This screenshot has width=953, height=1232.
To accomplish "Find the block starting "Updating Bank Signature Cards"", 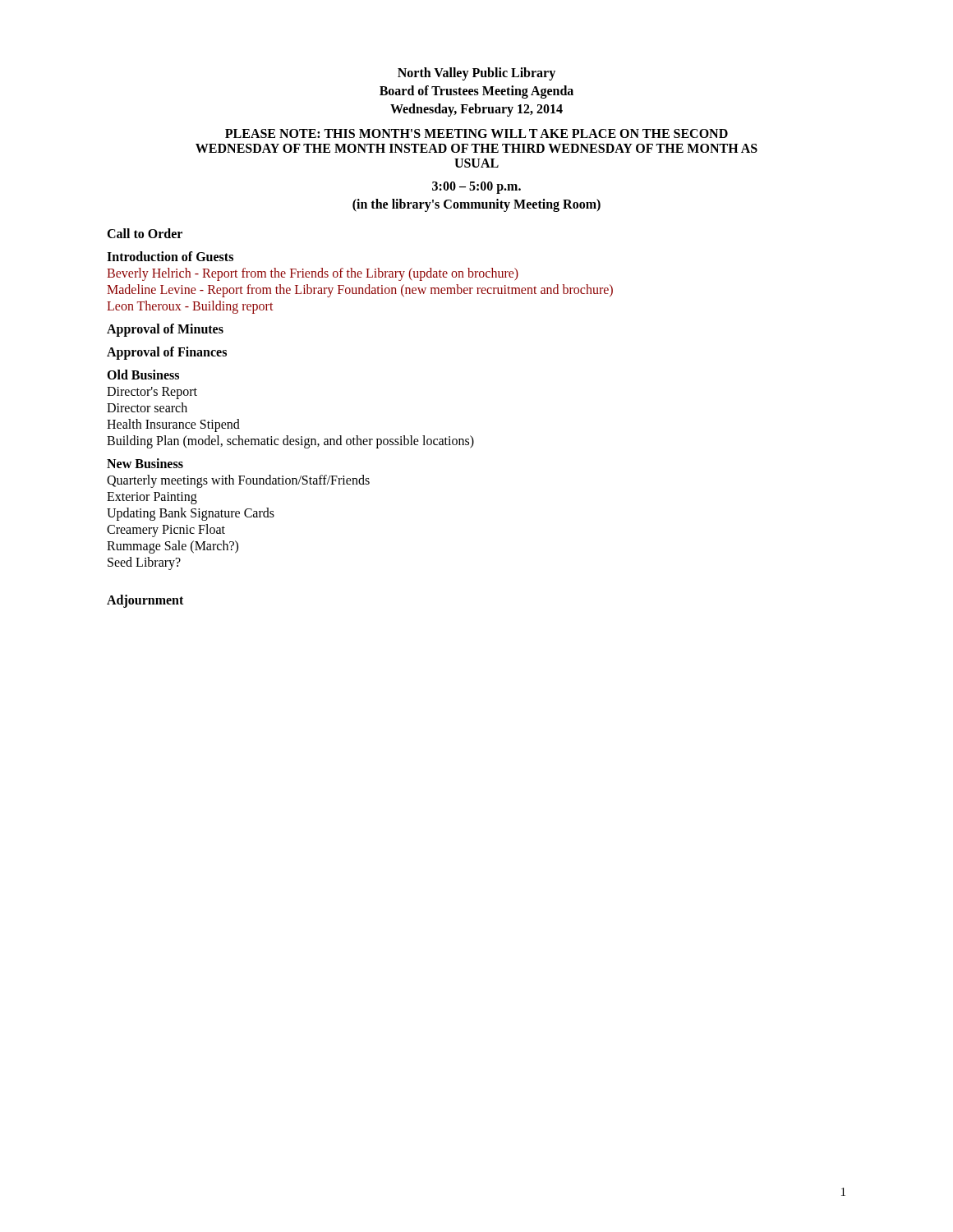I will click(x=191, y=513).
